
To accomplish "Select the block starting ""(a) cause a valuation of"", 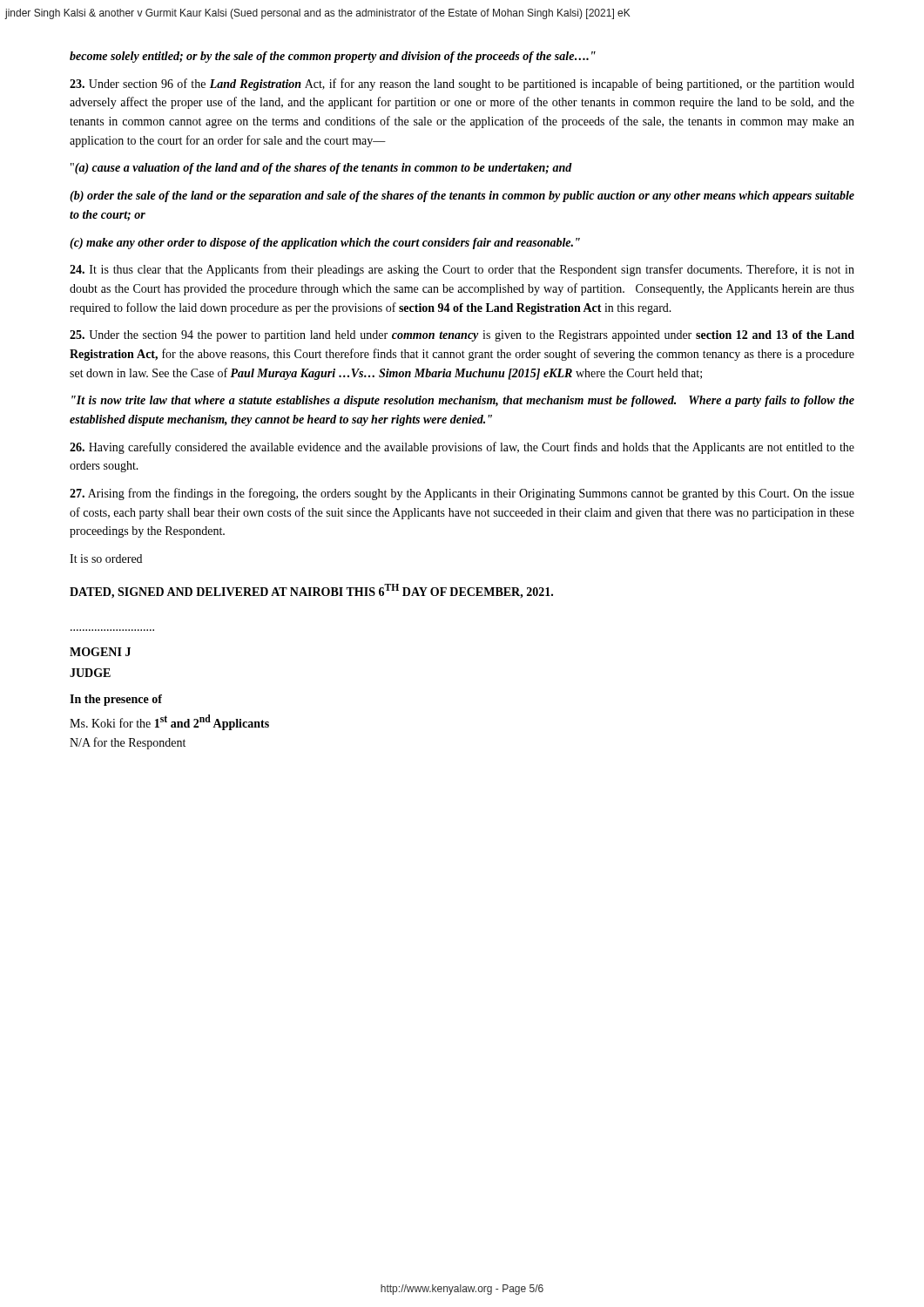I will click(x=462, y=168).
